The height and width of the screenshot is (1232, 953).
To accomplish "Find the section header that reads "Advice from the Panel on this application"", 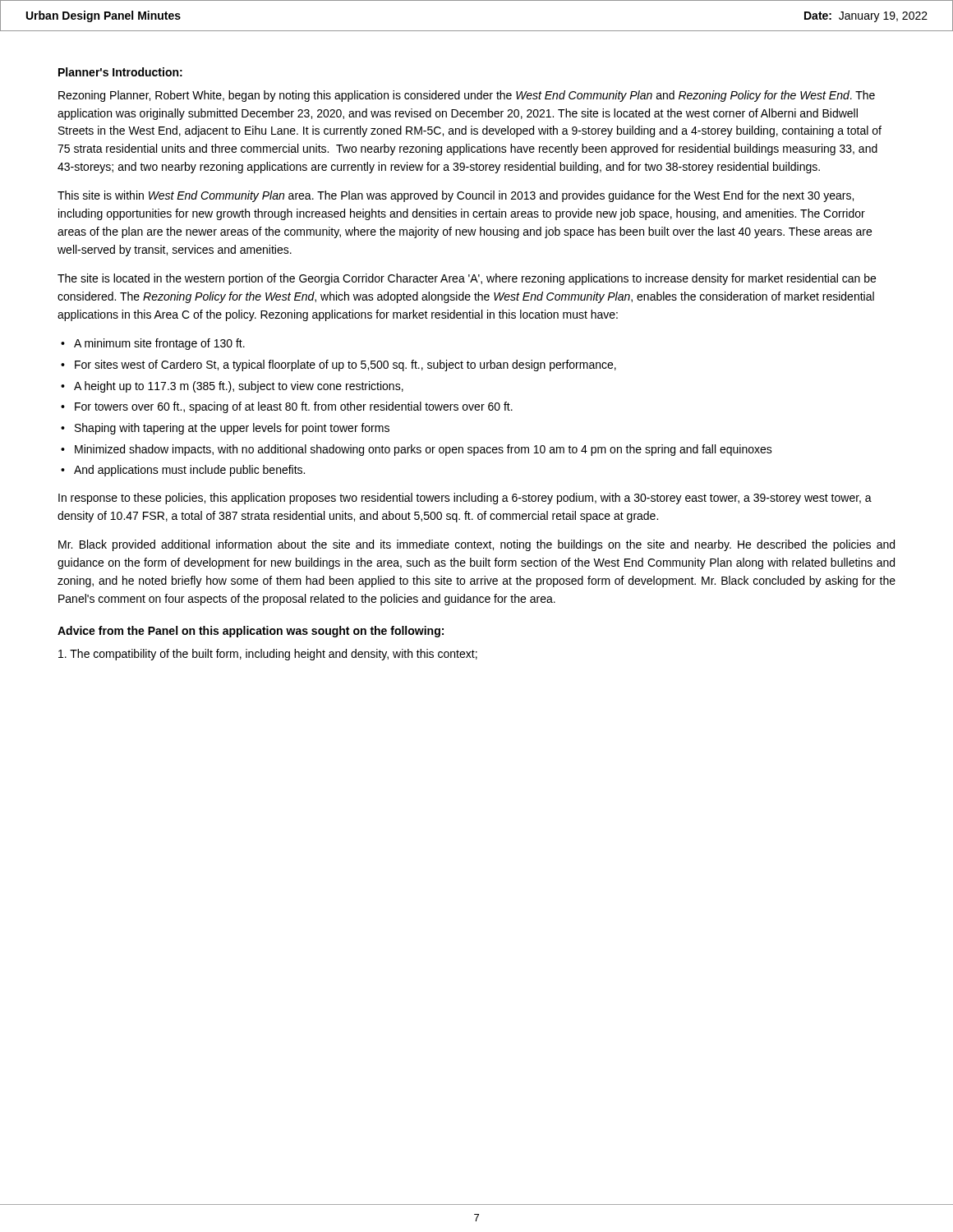I will point(251,631).
